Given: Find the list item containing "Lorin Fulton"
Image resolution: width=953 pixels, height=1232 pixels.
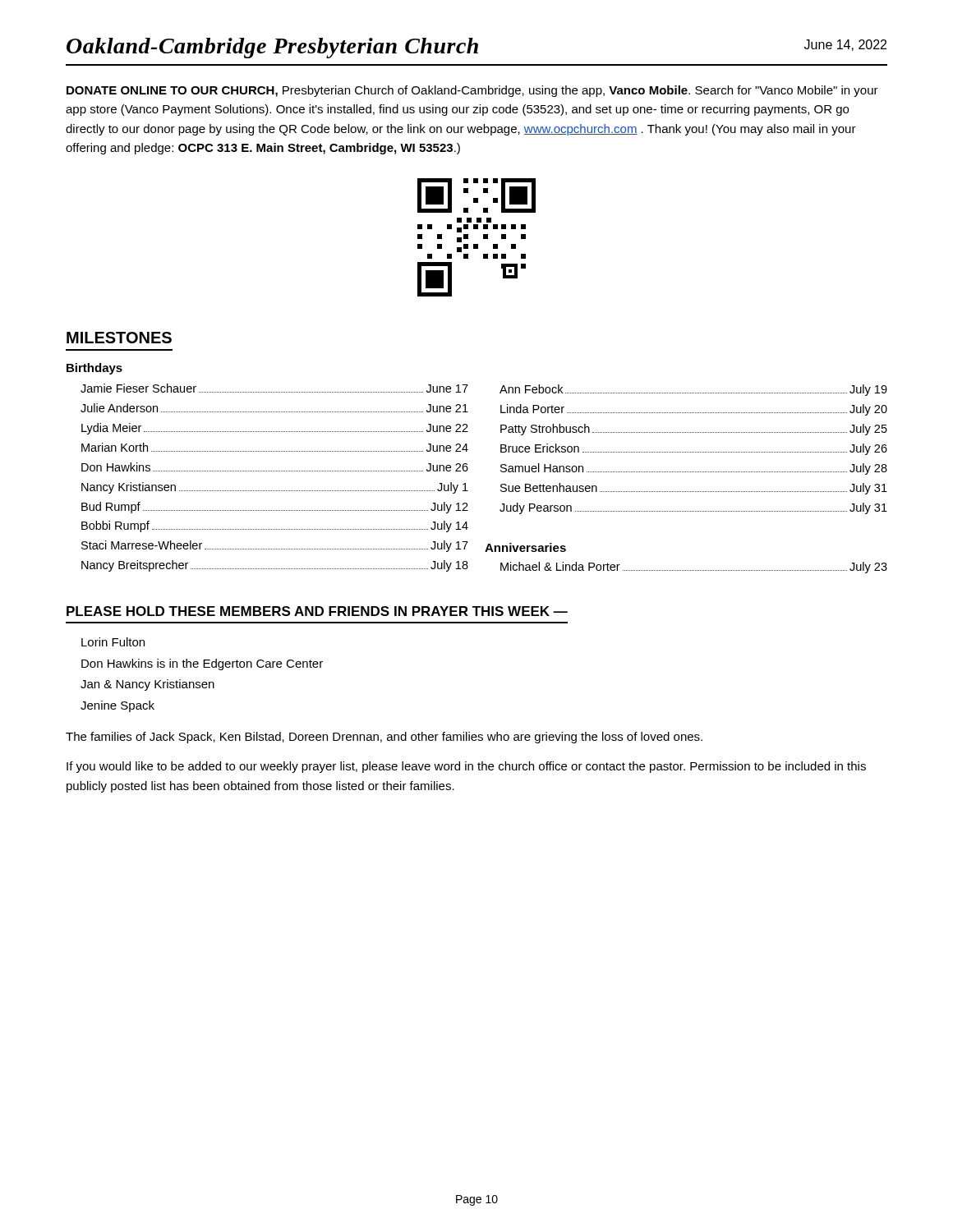Looking at the screenshot, I should [113, 642].
